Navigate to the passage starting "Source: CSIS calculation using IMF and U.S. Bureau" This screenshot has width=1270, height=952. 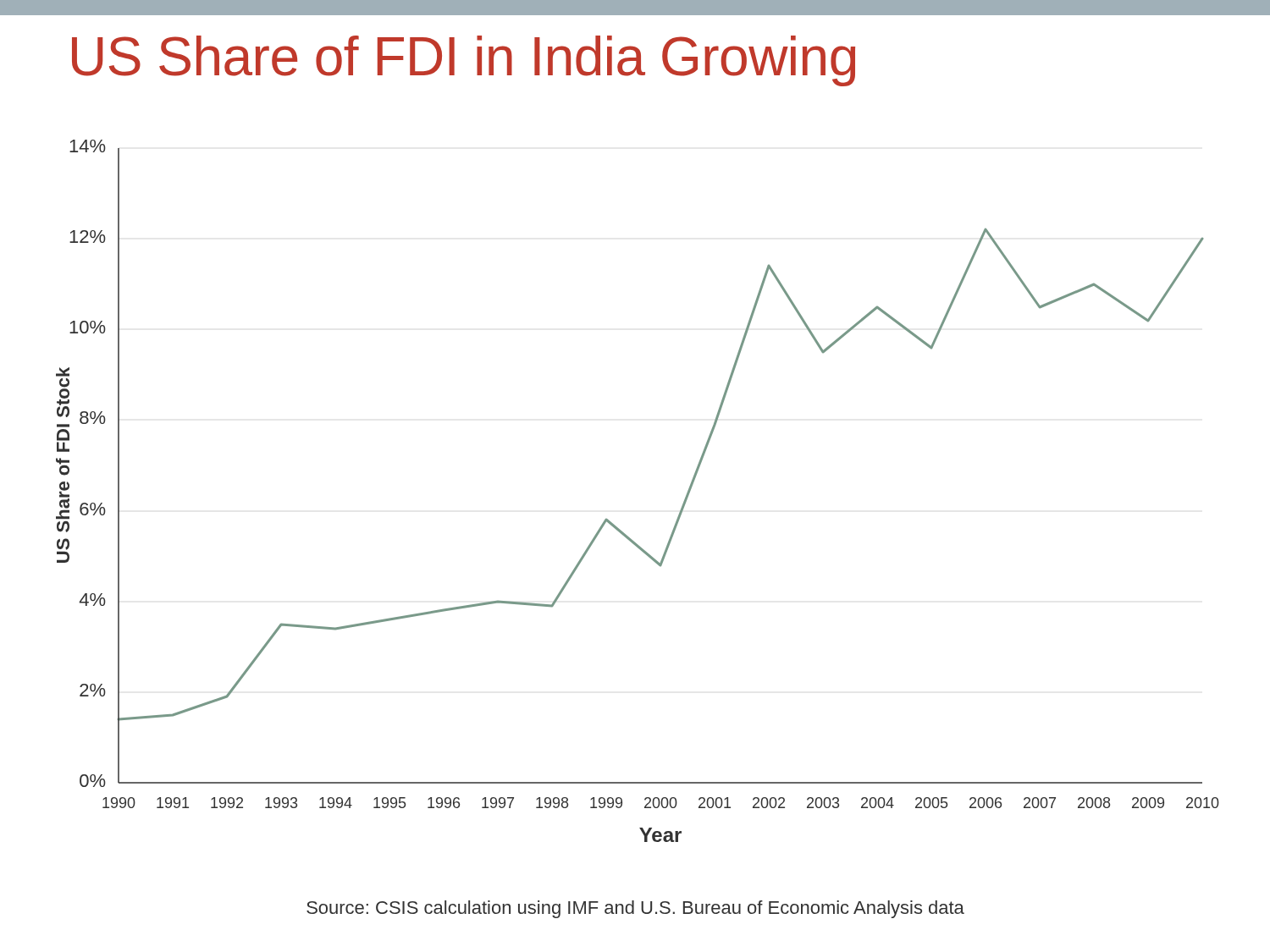pyautogui.click(x=635, y=908)
